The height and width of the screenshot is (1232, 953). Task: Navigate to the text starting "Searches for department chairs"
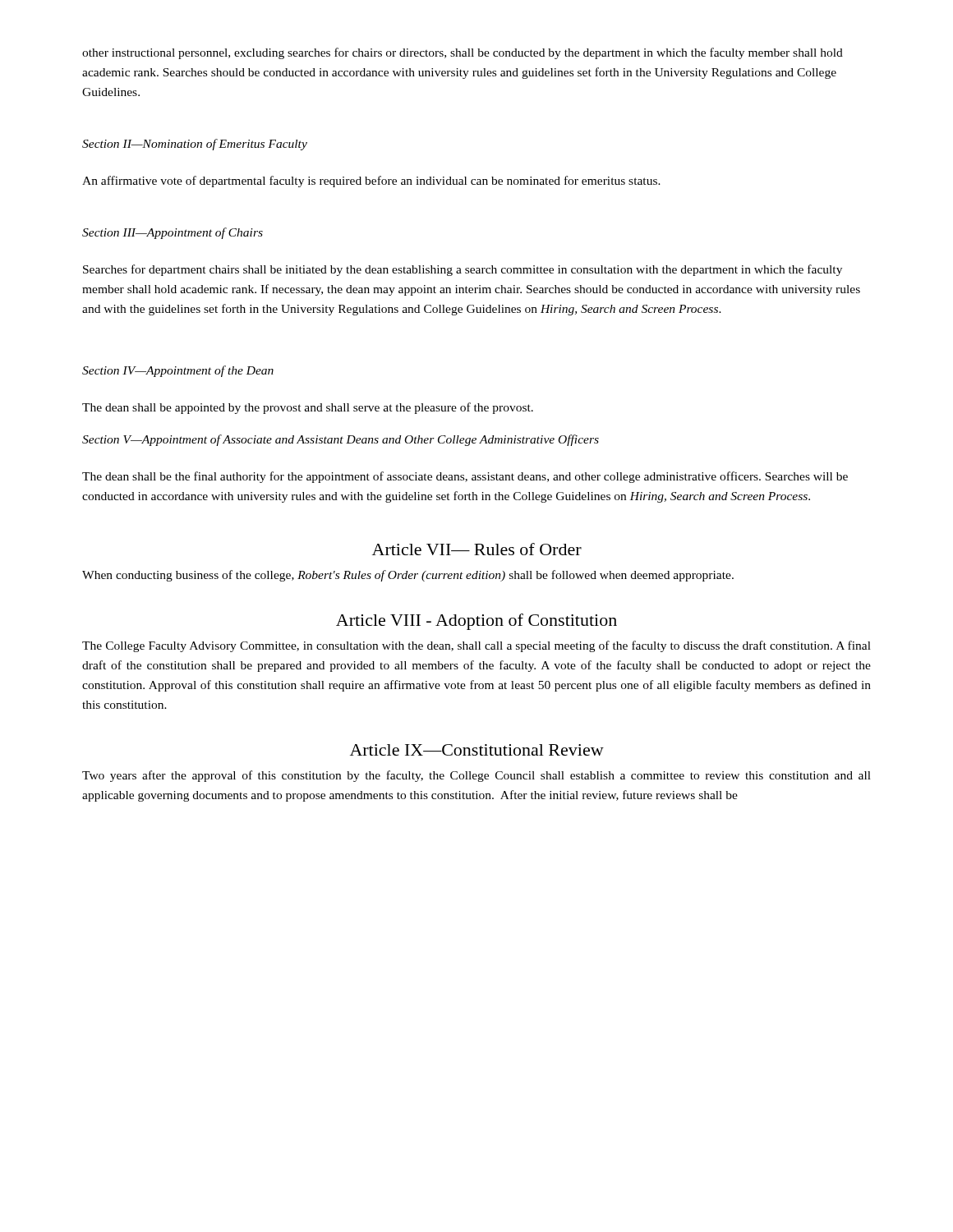point(471,289)
